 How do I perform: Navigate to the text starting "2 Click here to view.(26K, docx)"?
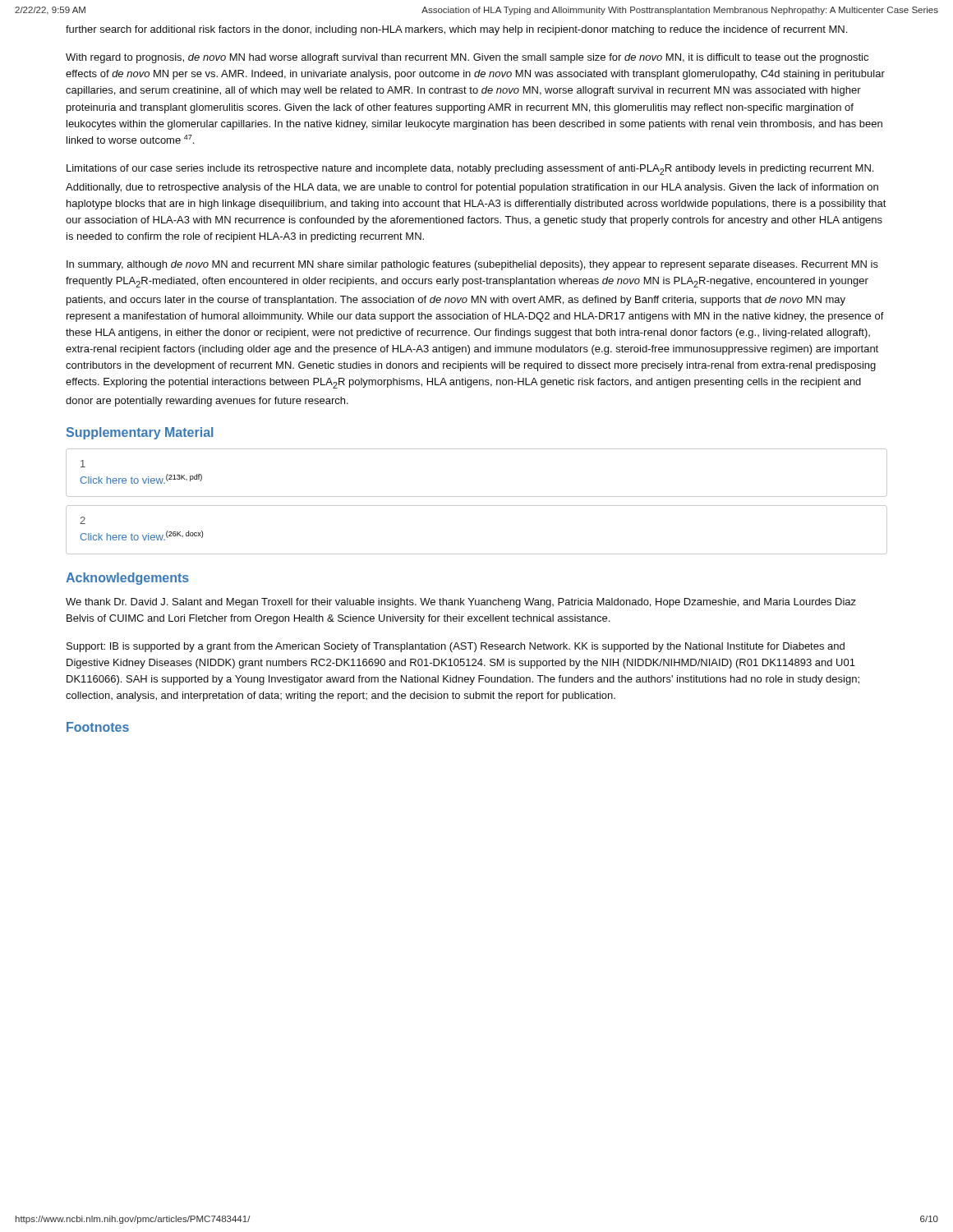coord(476,530)
